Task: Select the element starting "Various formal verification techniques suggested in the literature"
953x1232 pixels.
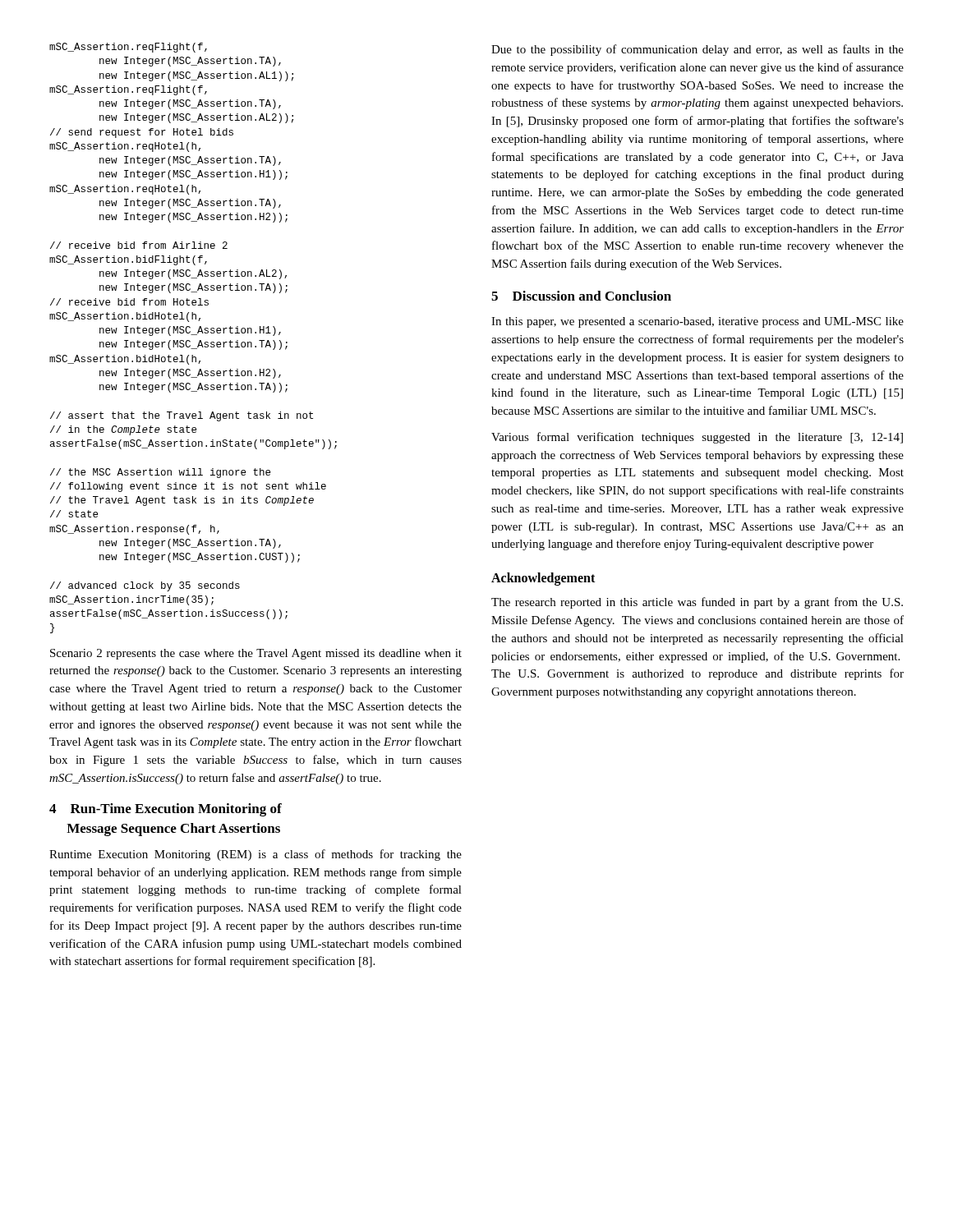Action: [x=698, y=491]
